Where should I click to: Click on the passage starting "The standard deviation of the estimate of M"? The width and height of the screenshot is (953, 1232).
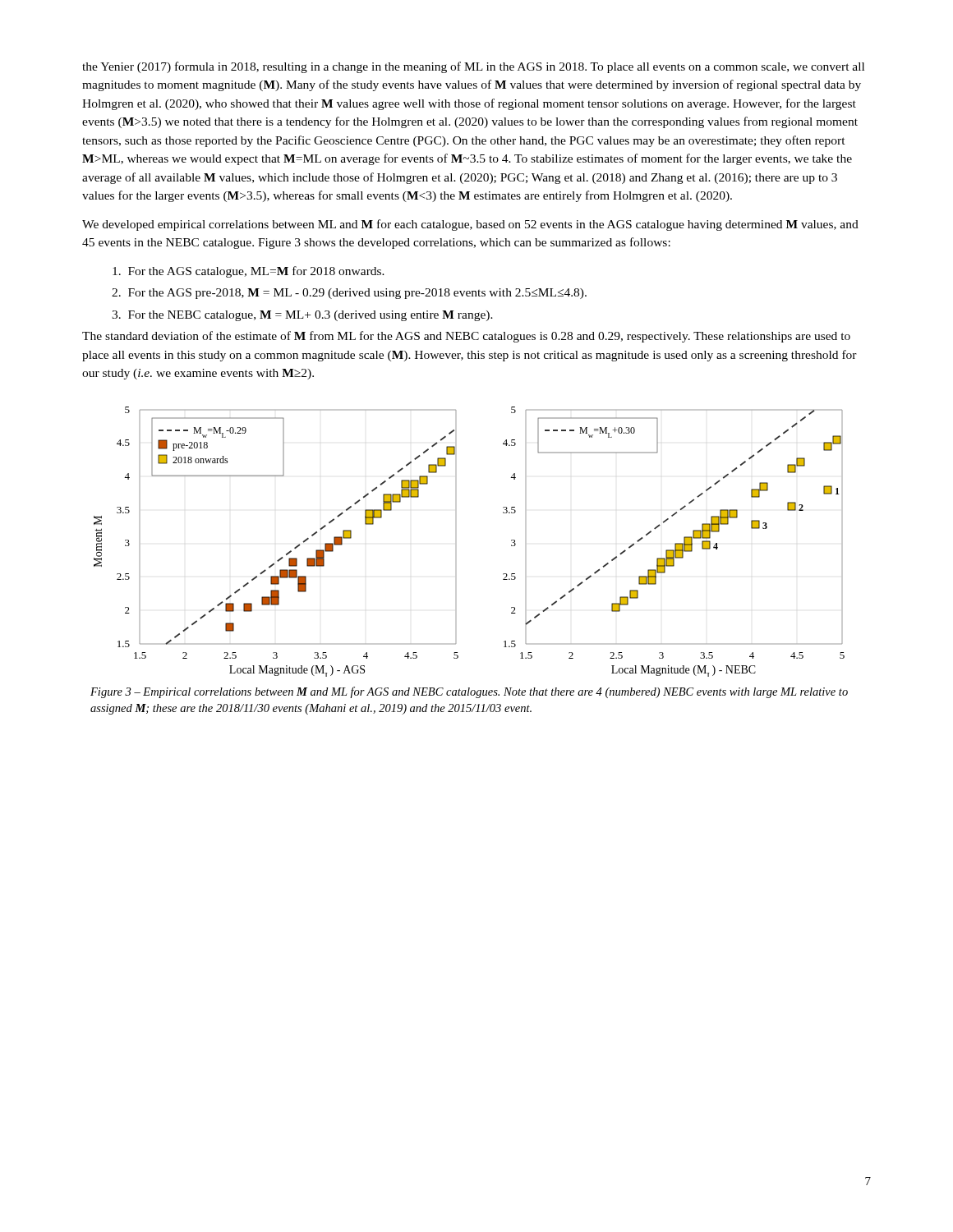(469, 354)
